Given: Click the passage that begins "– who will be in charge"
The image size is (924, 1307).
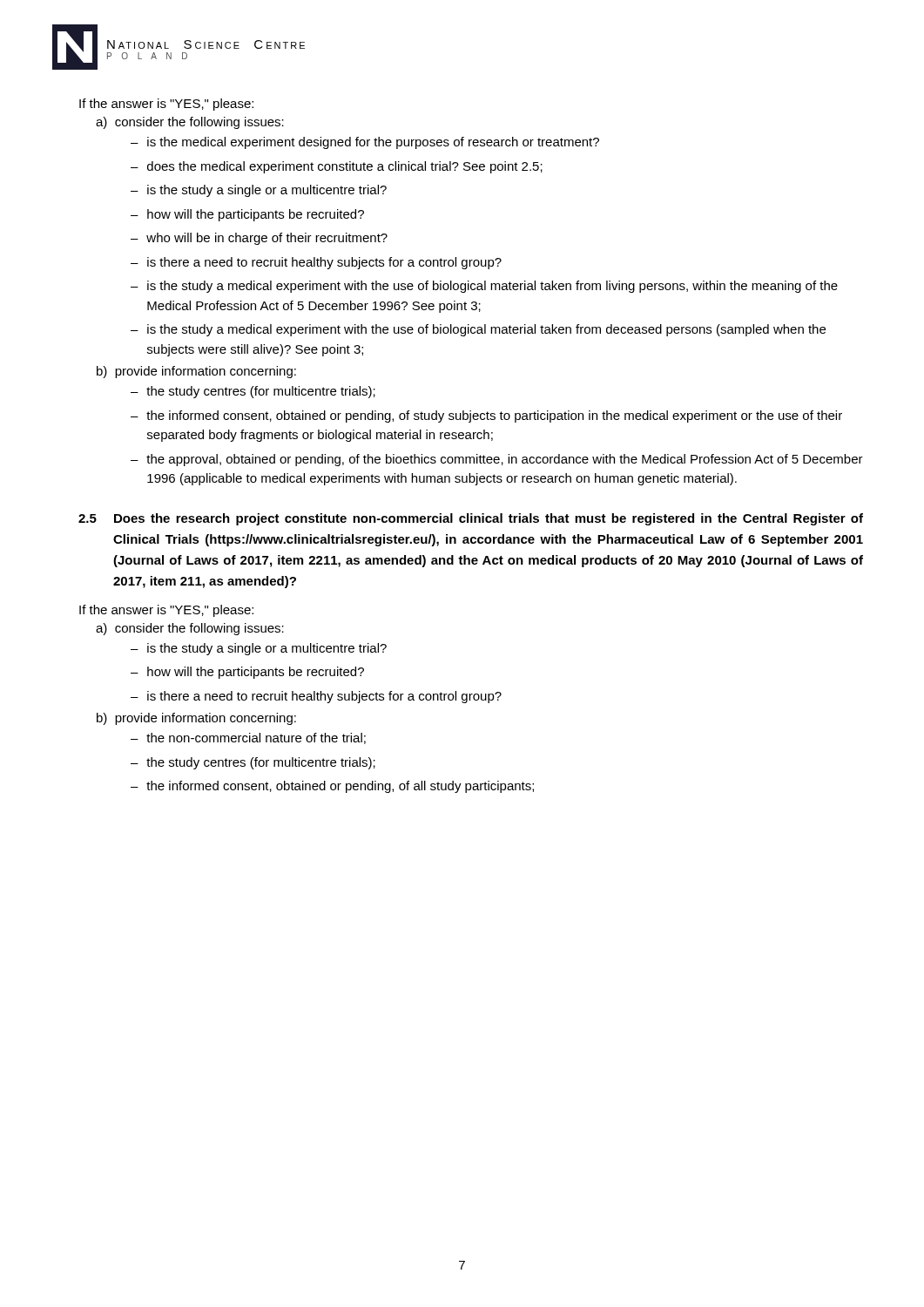Looking at the screenshot, I should (259, 239).
